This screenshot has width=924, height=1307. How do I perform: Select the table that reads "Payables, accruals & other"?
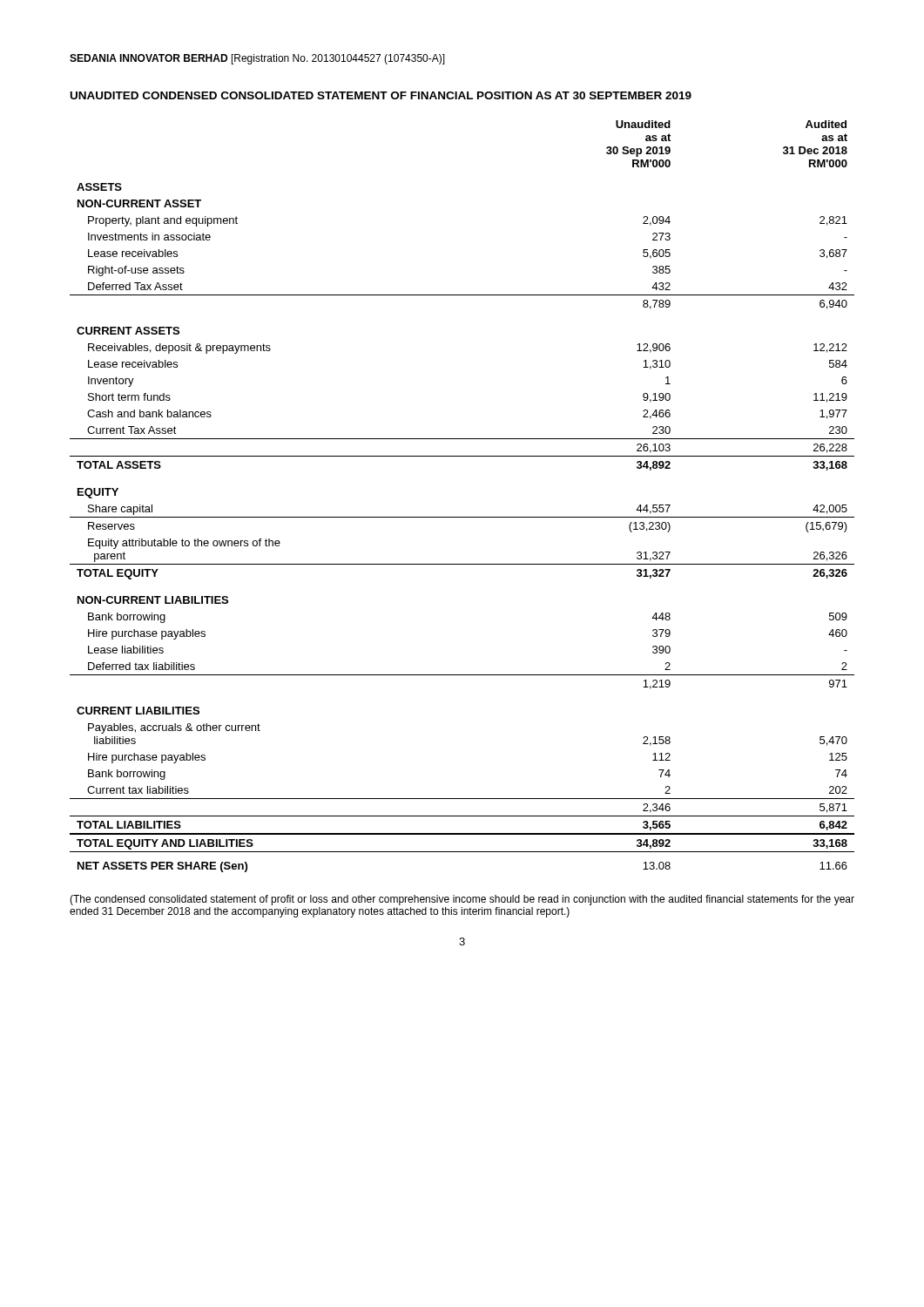click(462, 495)
